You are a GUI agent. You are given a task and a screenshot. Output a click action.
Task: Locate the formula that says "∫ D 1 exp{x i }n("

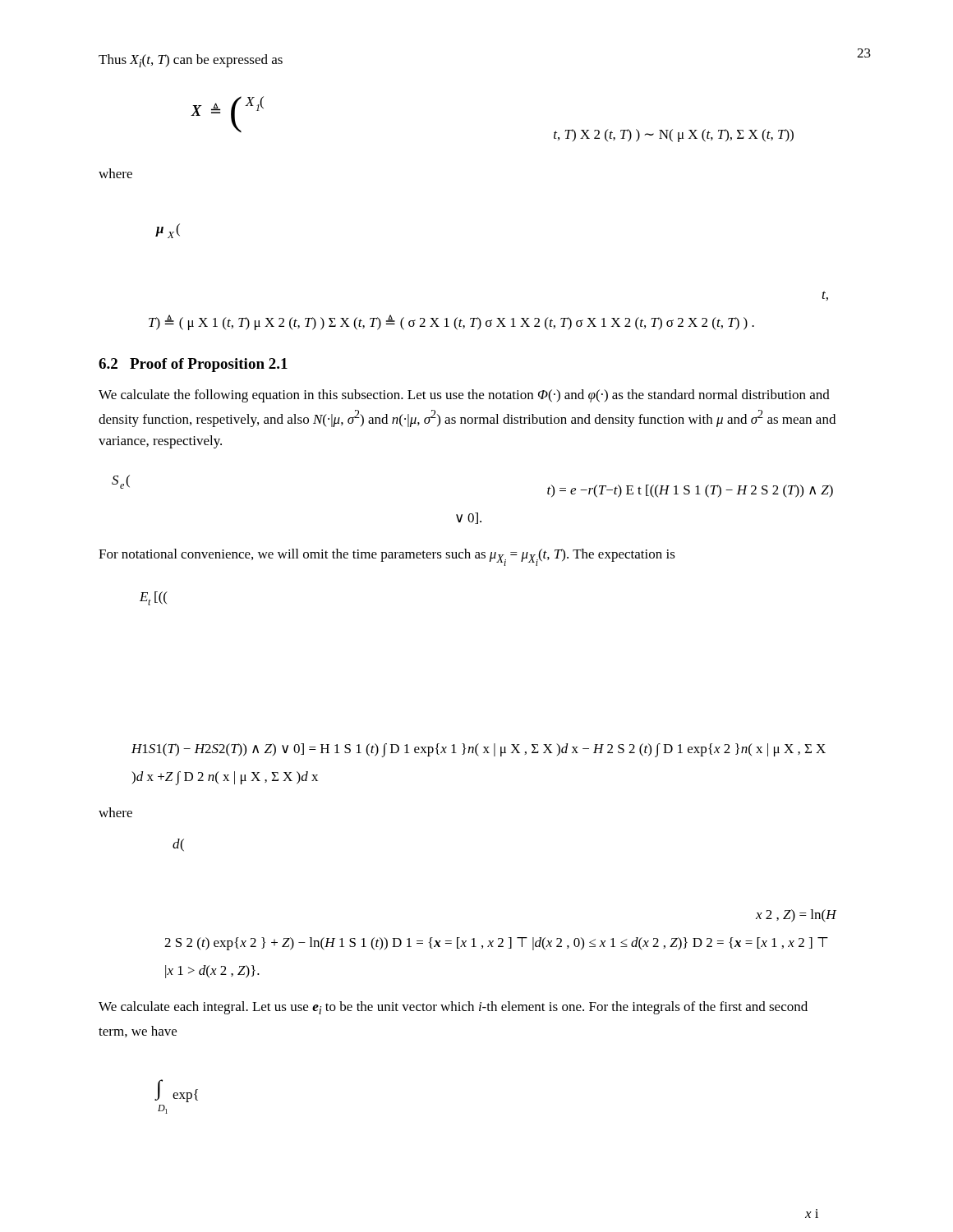coord(176,1091)
